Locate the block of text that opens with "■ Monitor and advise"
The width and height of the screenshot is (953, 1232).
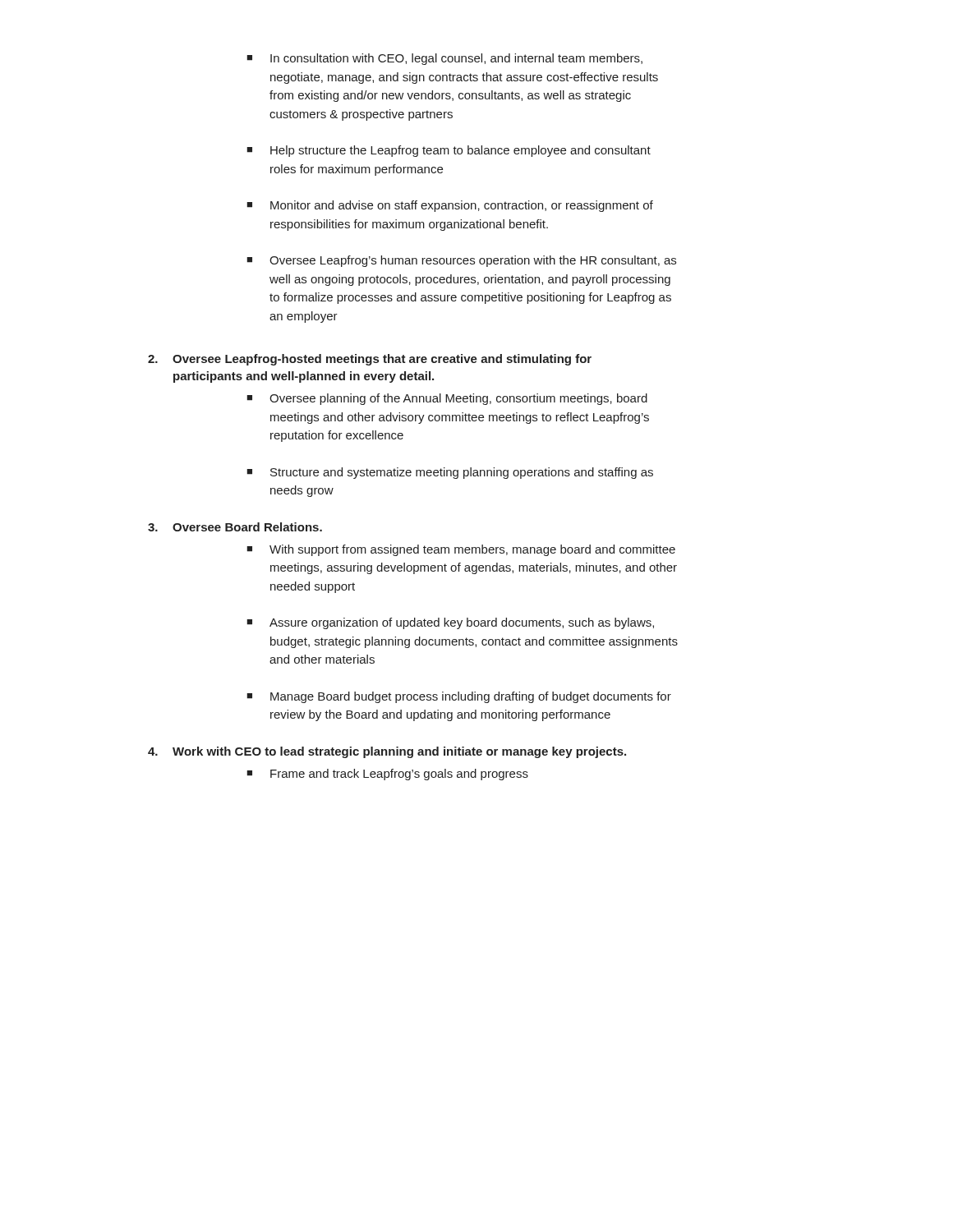coord(450,215)
